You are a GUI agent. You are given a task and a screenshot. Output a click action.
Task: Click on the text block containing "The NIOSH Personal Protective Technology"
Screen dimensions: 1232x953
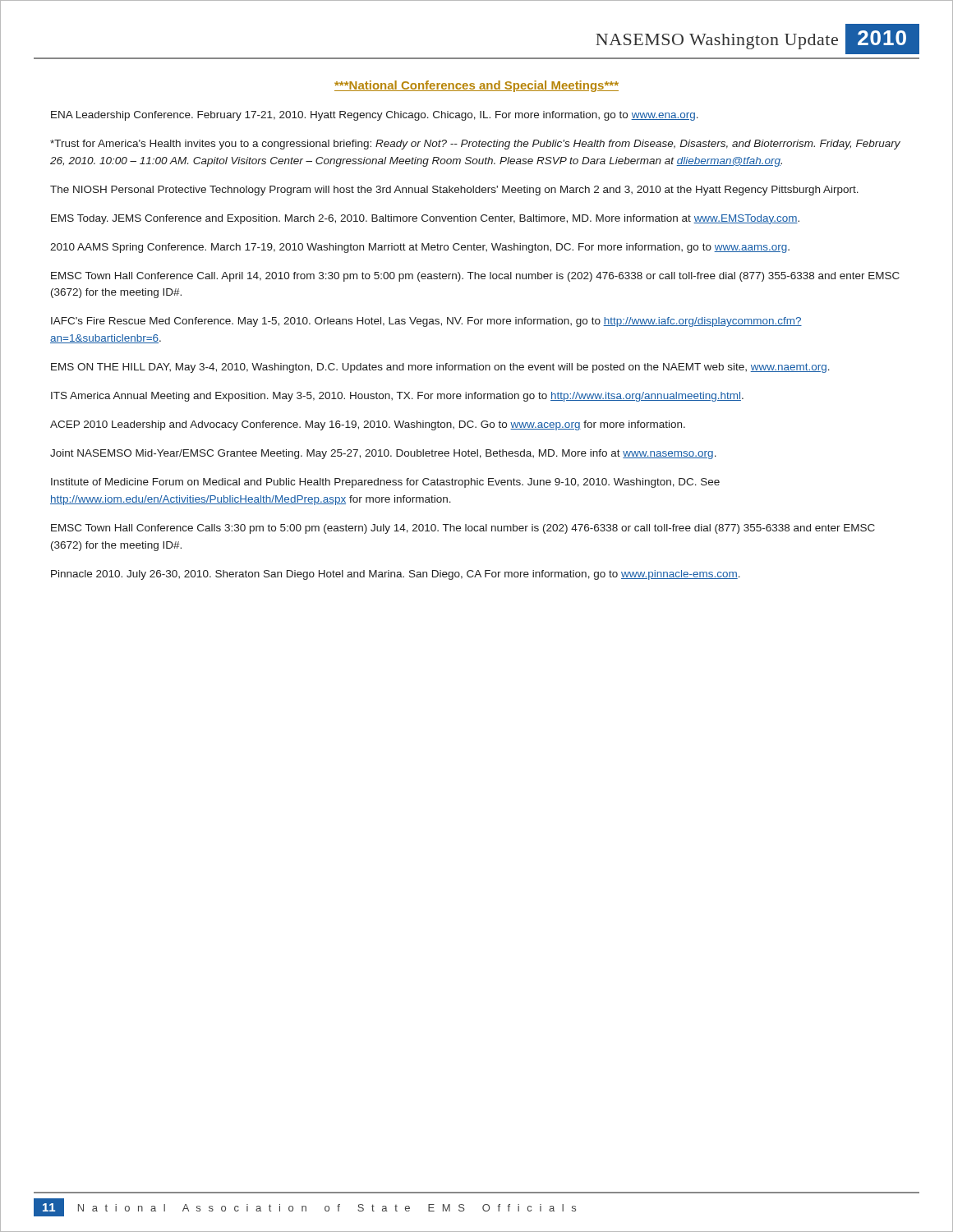(455, 189)
